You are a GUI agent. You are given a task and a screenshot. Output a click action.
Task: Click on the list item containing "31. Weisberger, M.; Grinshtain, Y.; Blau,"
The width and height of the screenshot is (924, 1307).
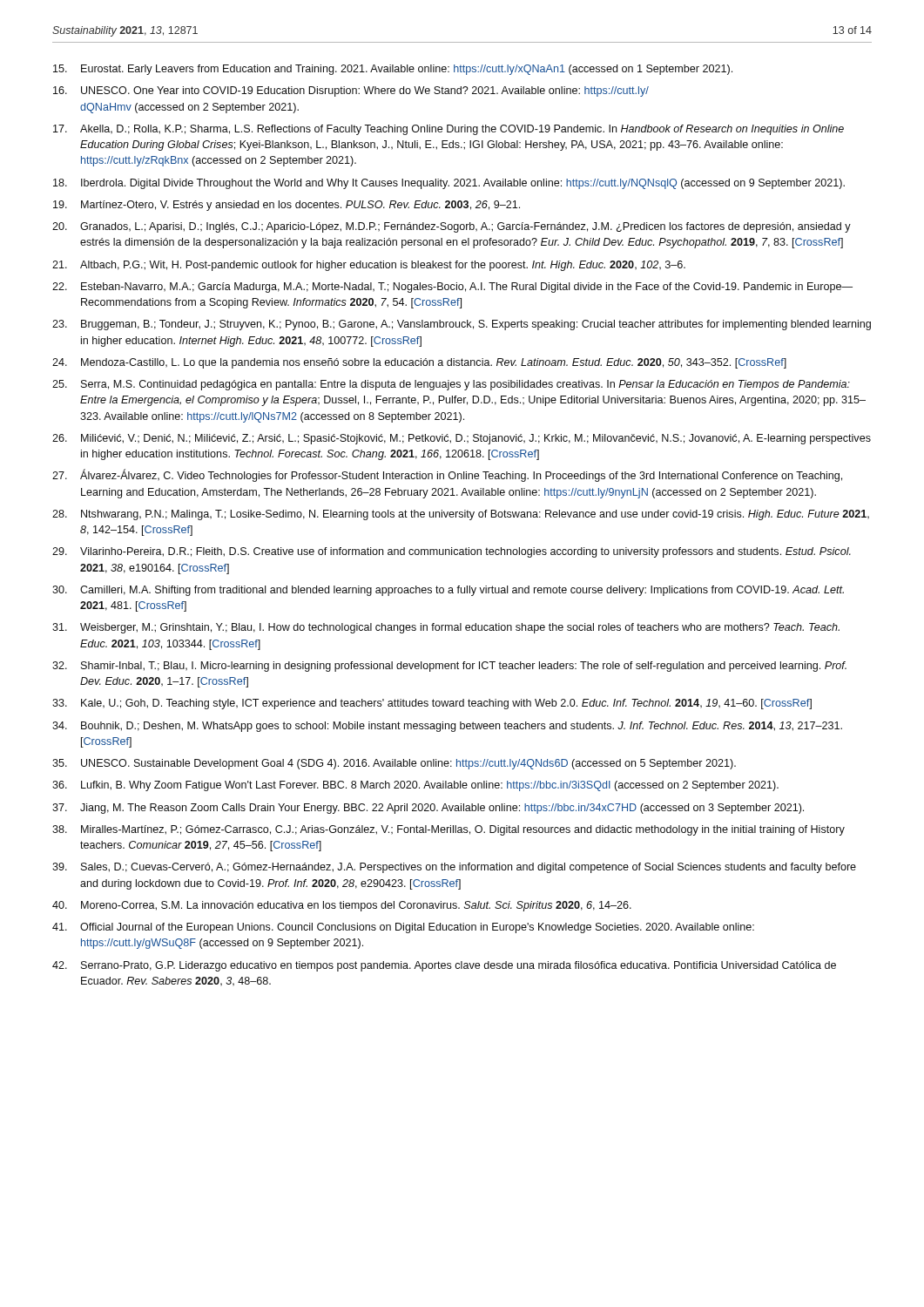click(x=462, y=636)
